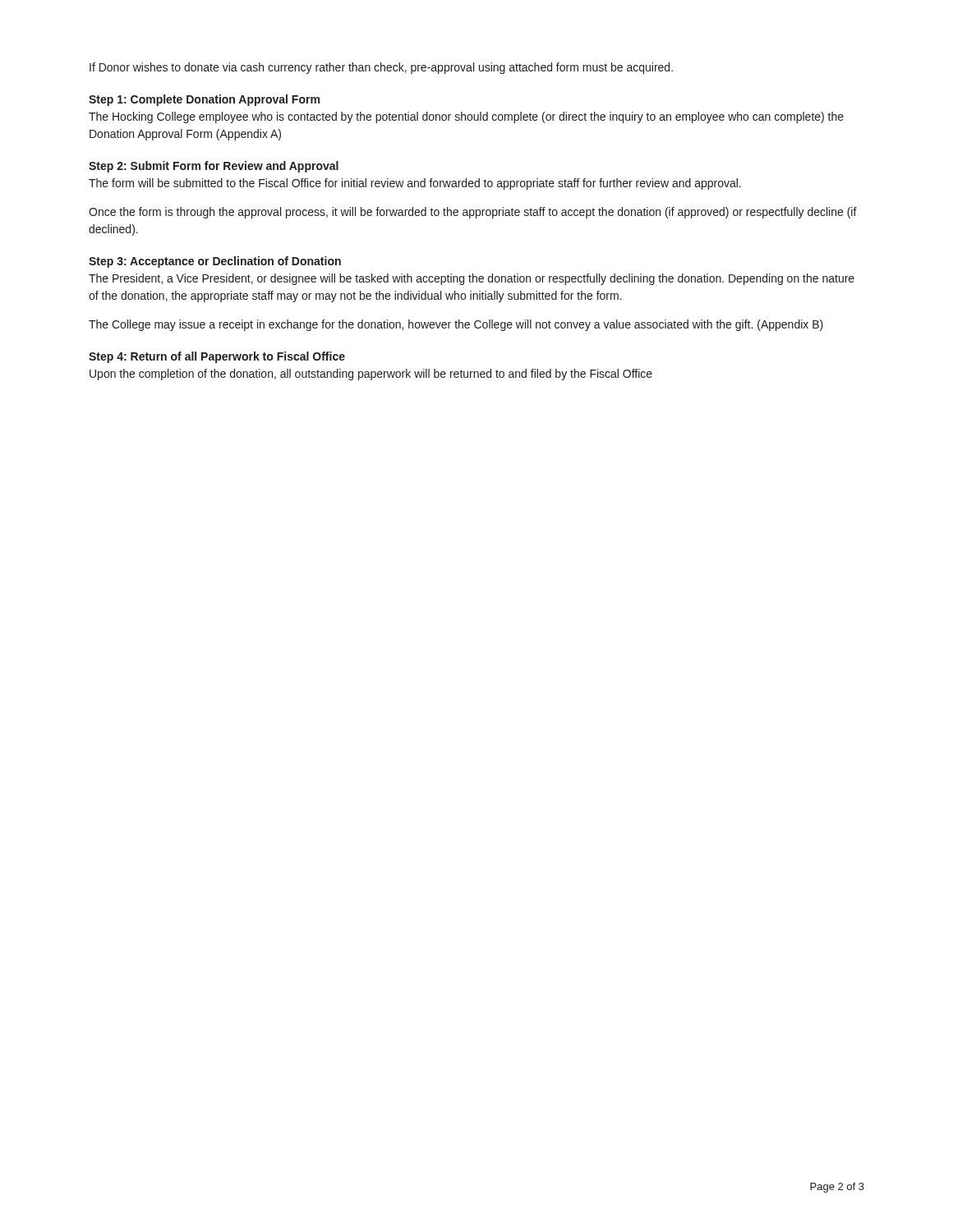This screenshot has width=953, height=1232.
Task: Click on the text block with the text "Once the form is through the approval process,"
Action: [476, 221]
